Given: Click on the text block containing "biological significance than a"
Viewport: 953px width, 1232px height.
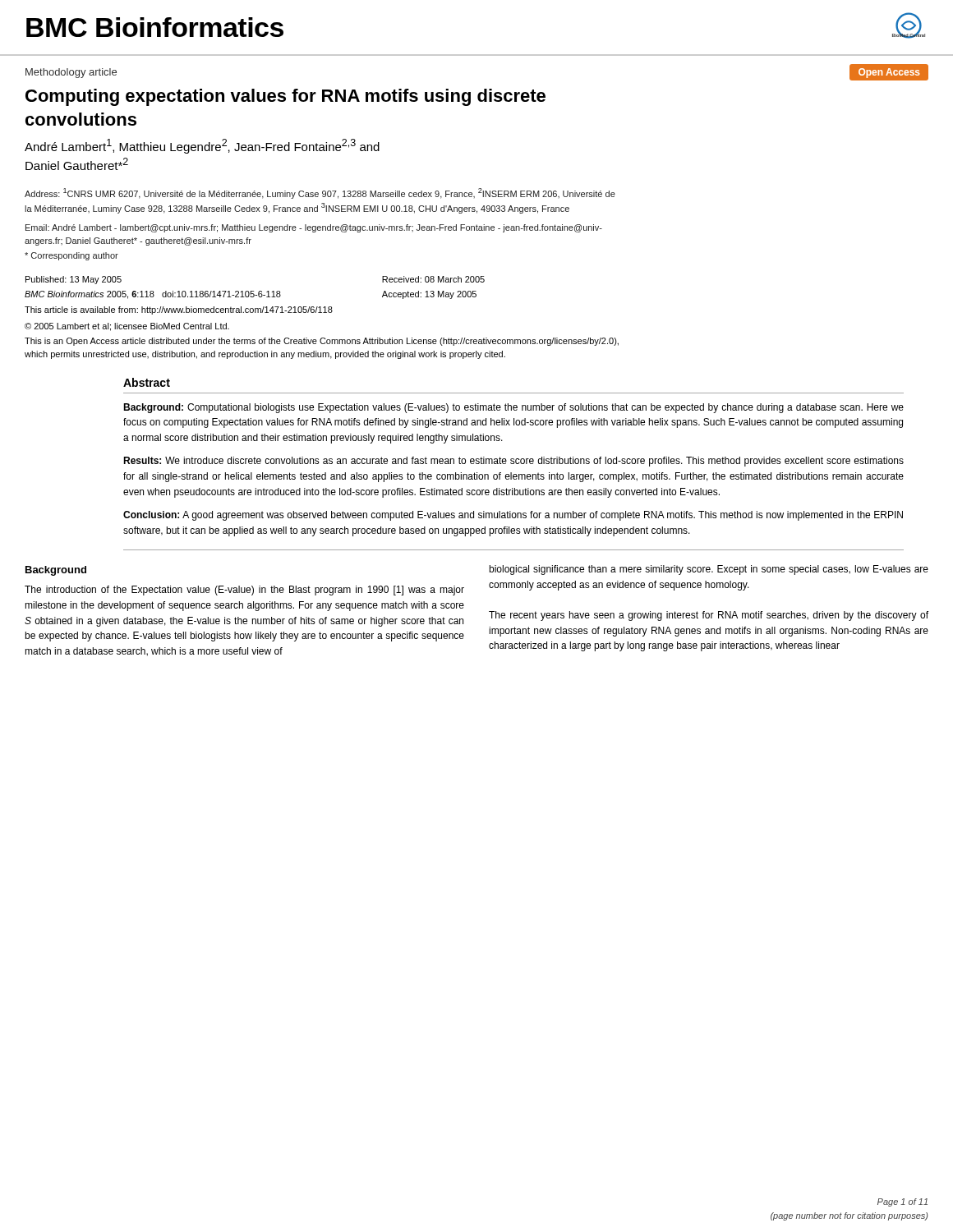Looking at the screenshot, I should pyautogui.click(x=709, y=577).
